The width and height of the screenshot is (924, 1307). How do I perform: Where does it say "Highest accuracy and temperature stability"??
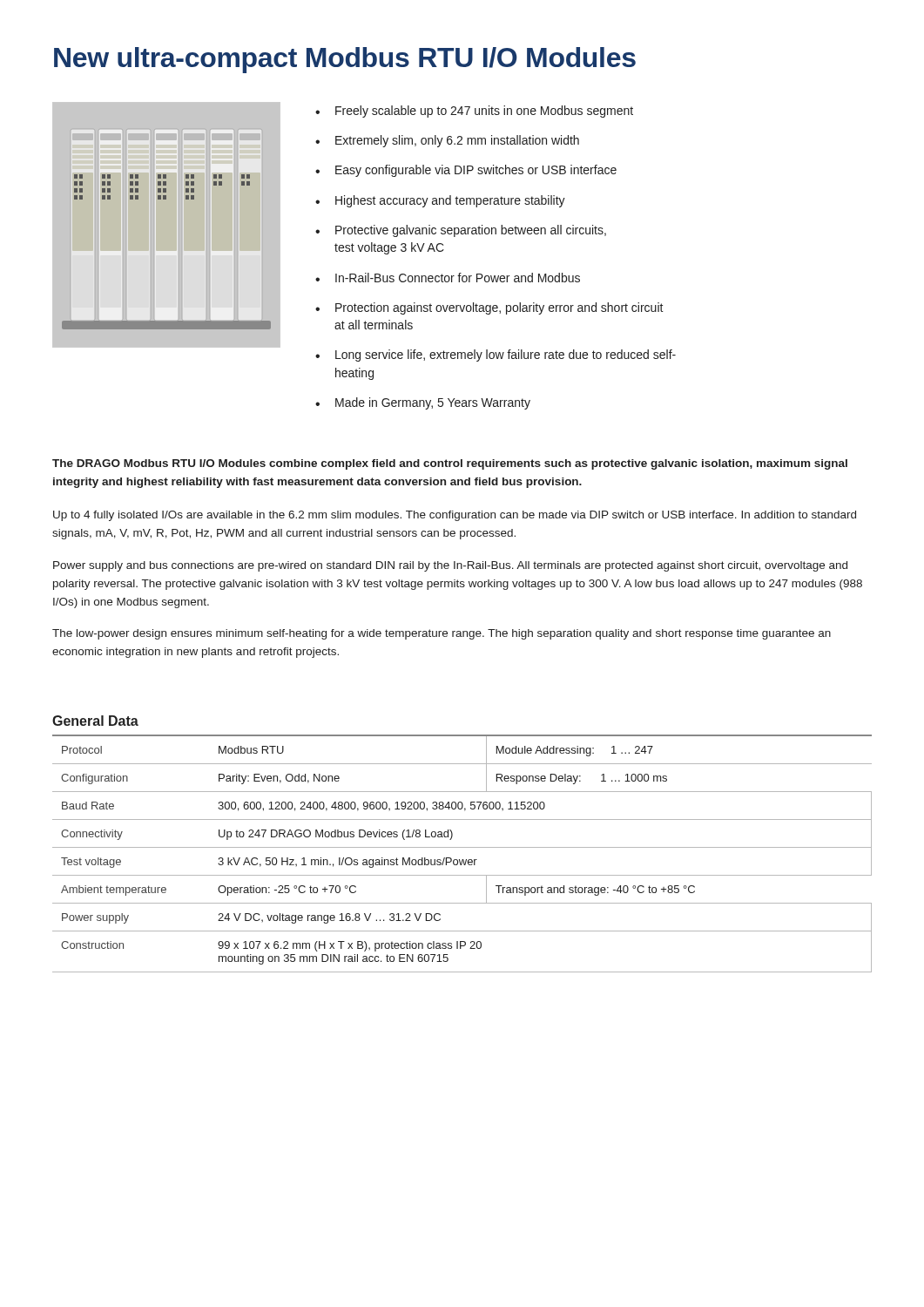[440, 201]
